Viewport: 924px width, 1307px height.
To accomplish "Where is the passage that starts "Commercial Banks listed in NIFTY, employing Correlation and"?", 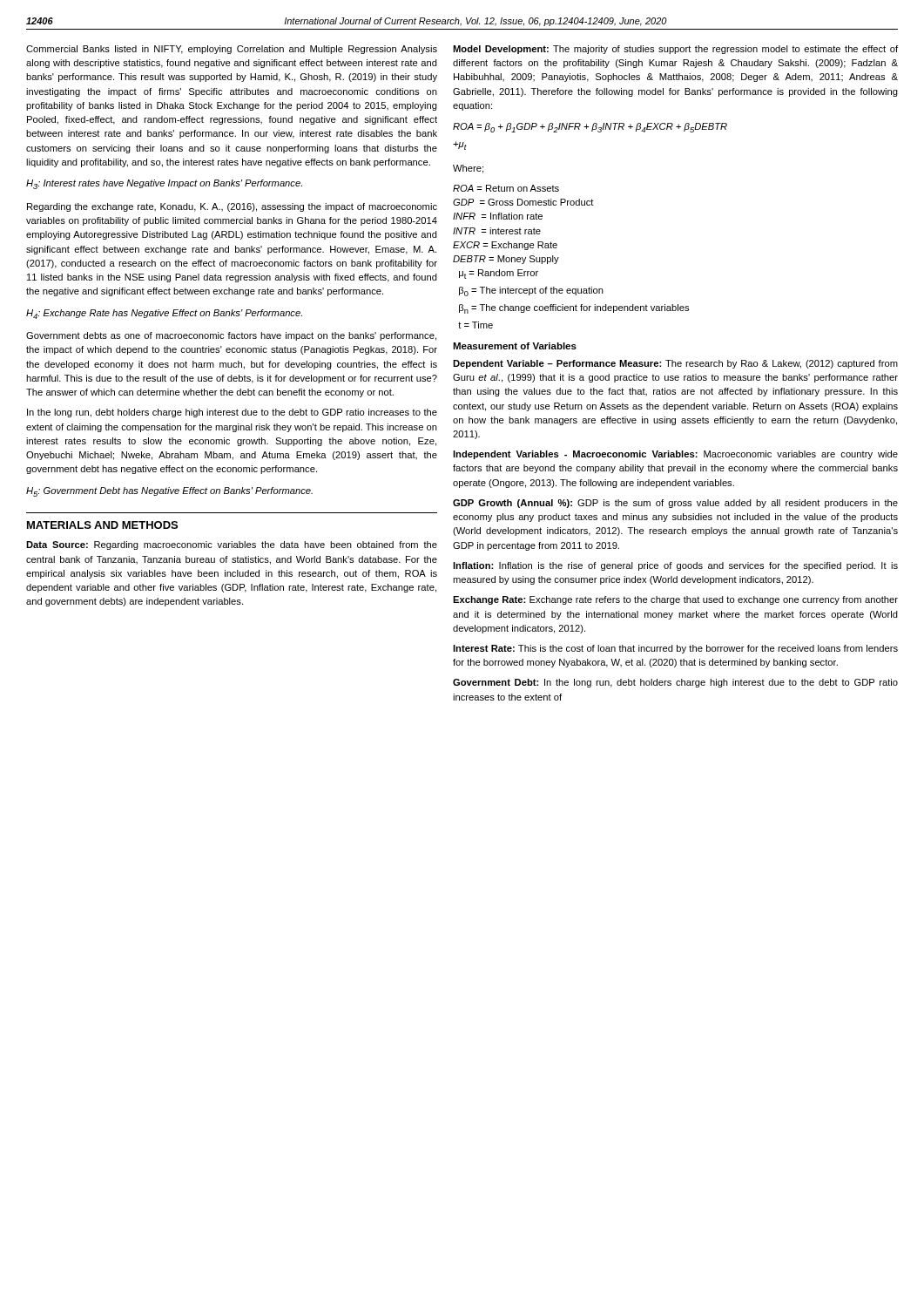I will click(232, 105).
